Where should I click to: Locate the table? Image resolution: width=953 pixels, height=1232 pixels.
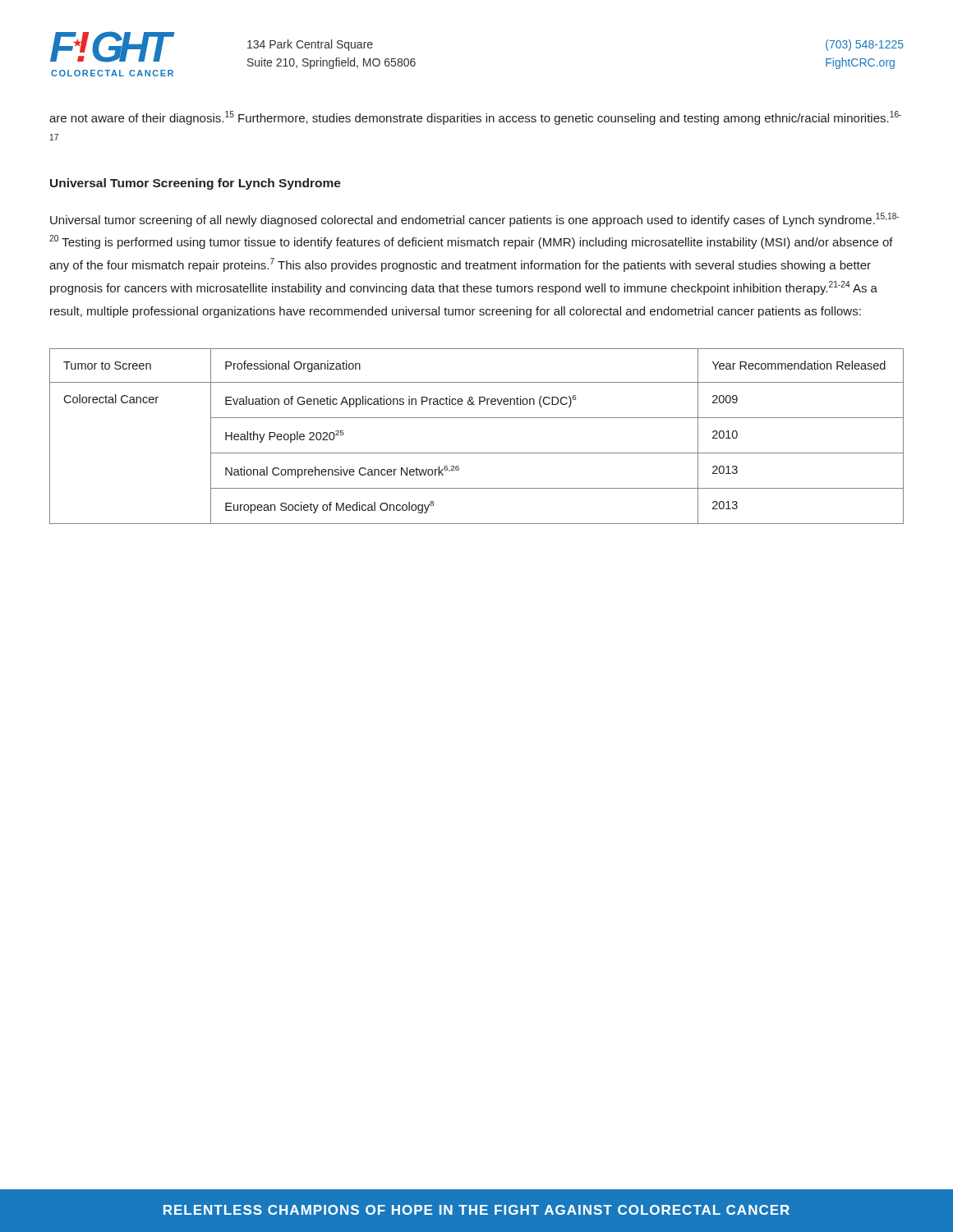point(476,436)
